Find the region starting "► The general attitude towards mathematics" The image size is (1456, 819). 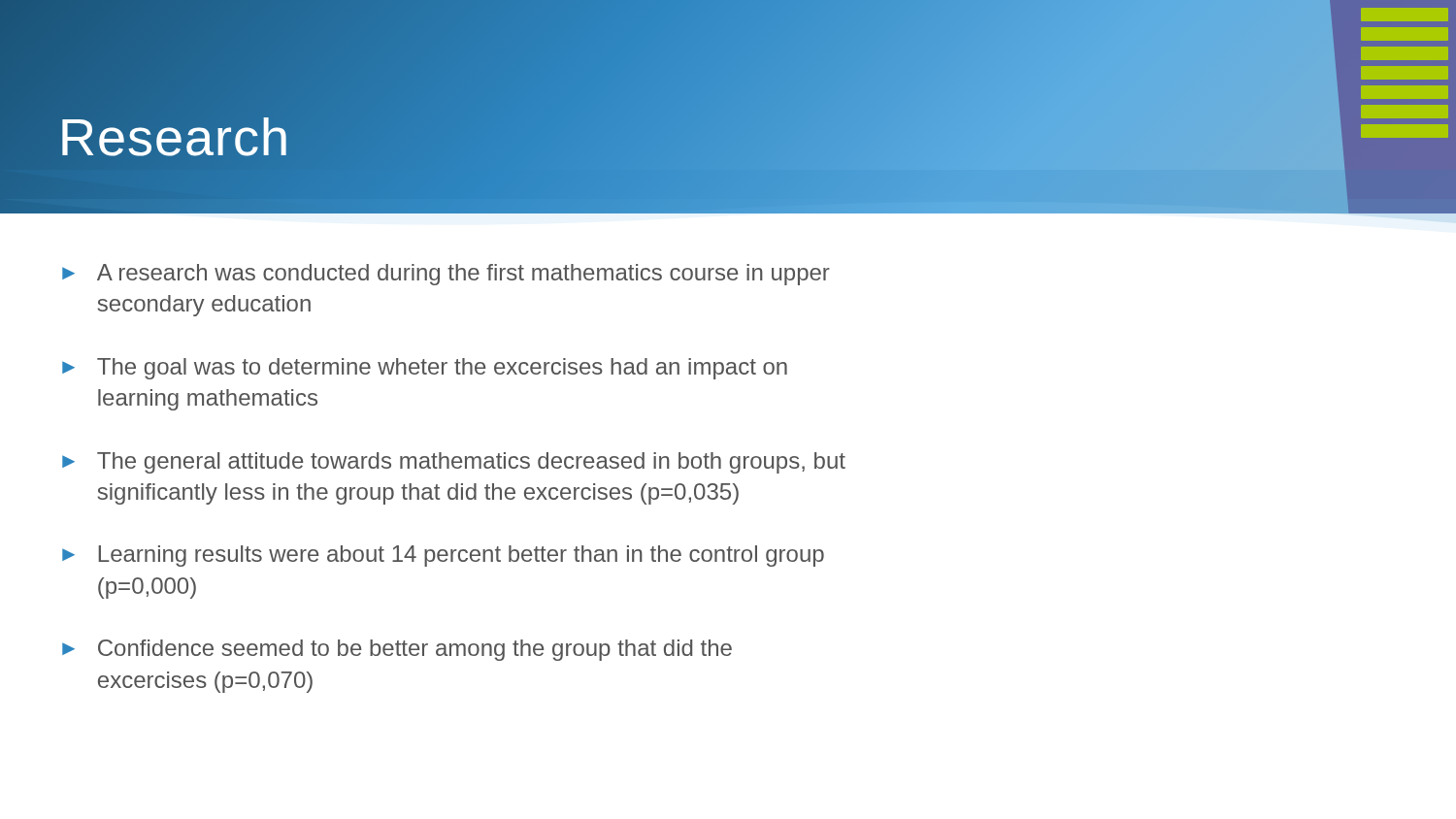[x=452, y=476]
